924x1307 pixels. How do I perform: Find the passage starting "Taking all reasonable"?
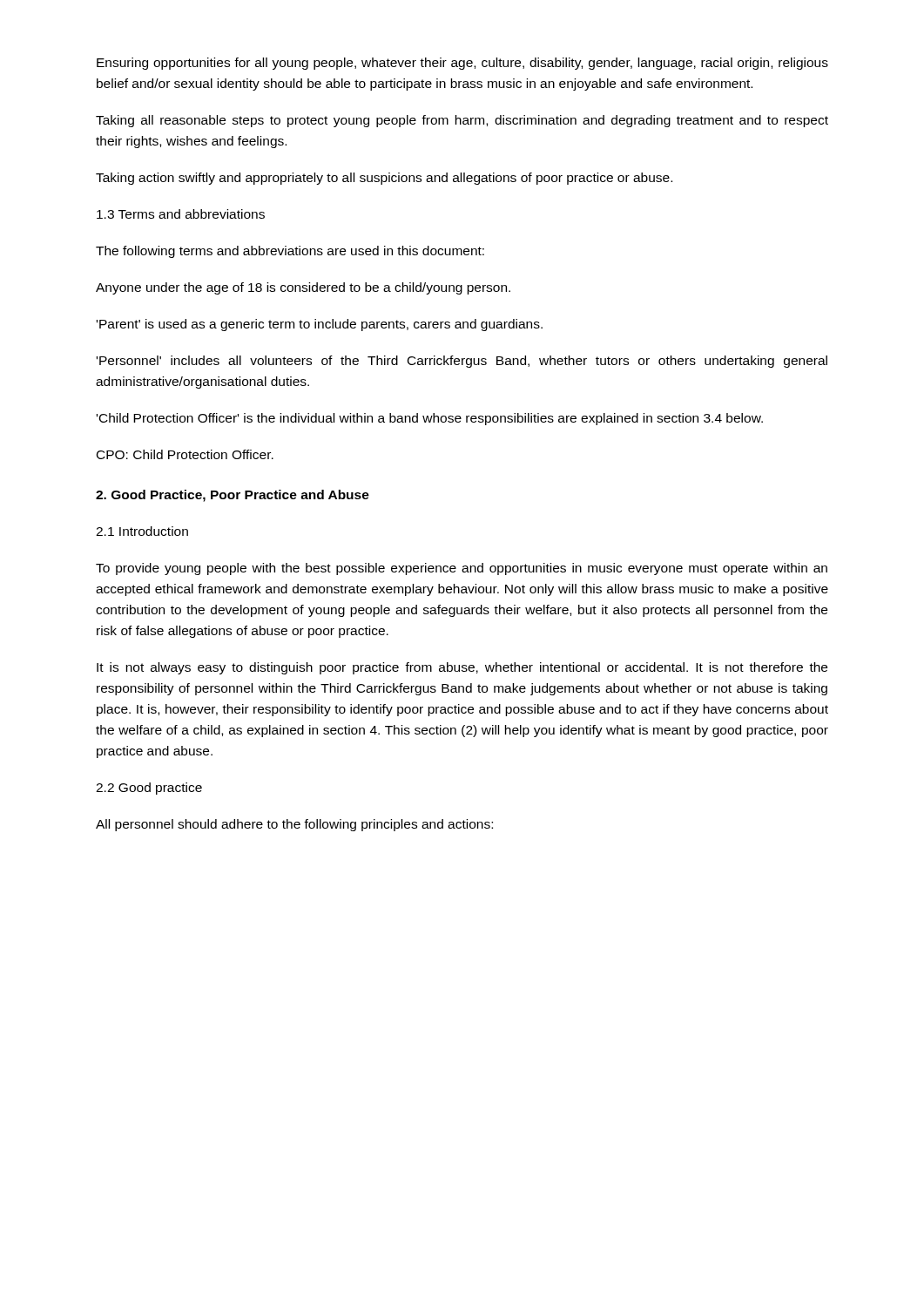pyautogui.click(x=462, y=130)
